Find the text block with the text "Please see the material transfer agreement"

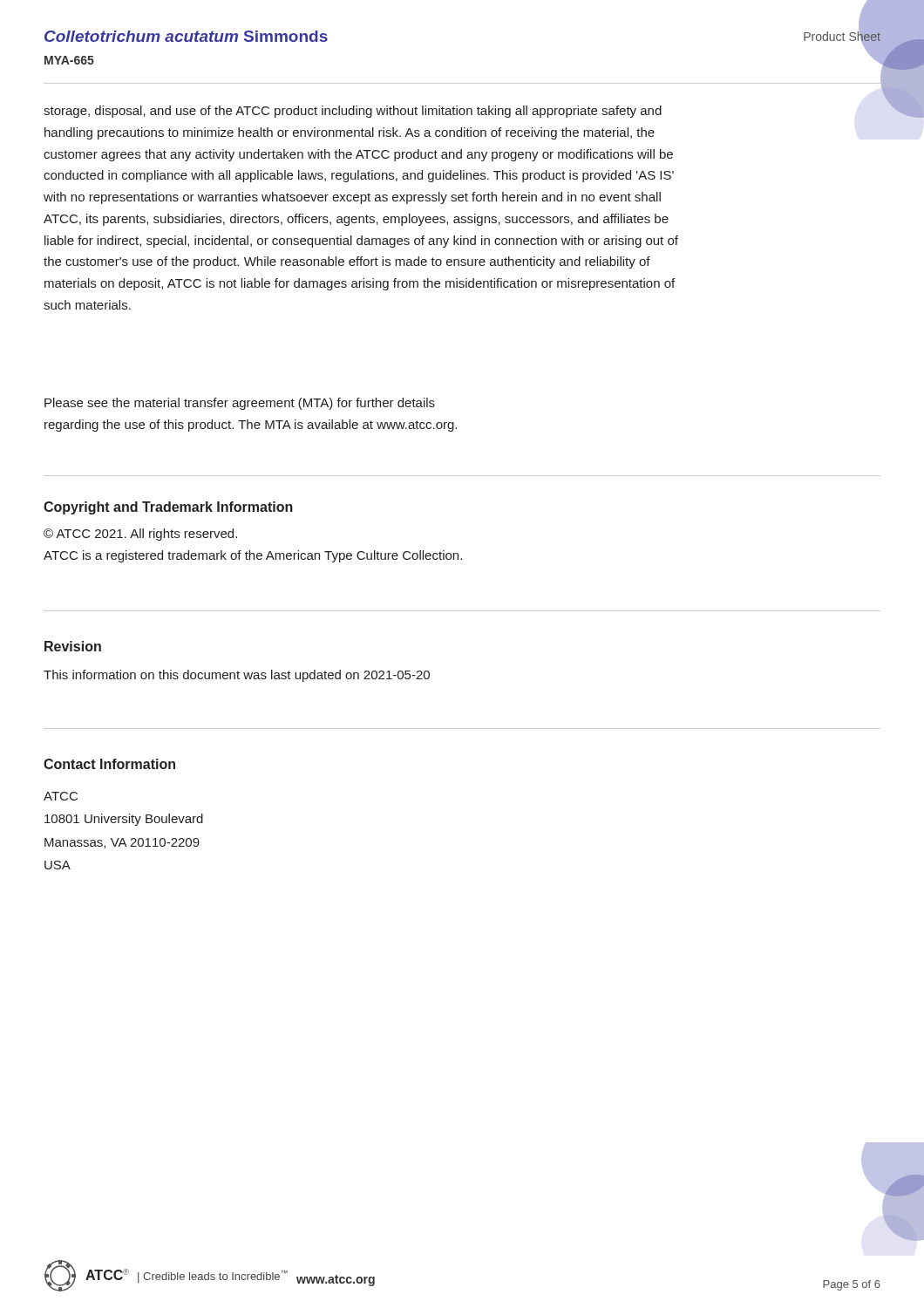[251, 413]
